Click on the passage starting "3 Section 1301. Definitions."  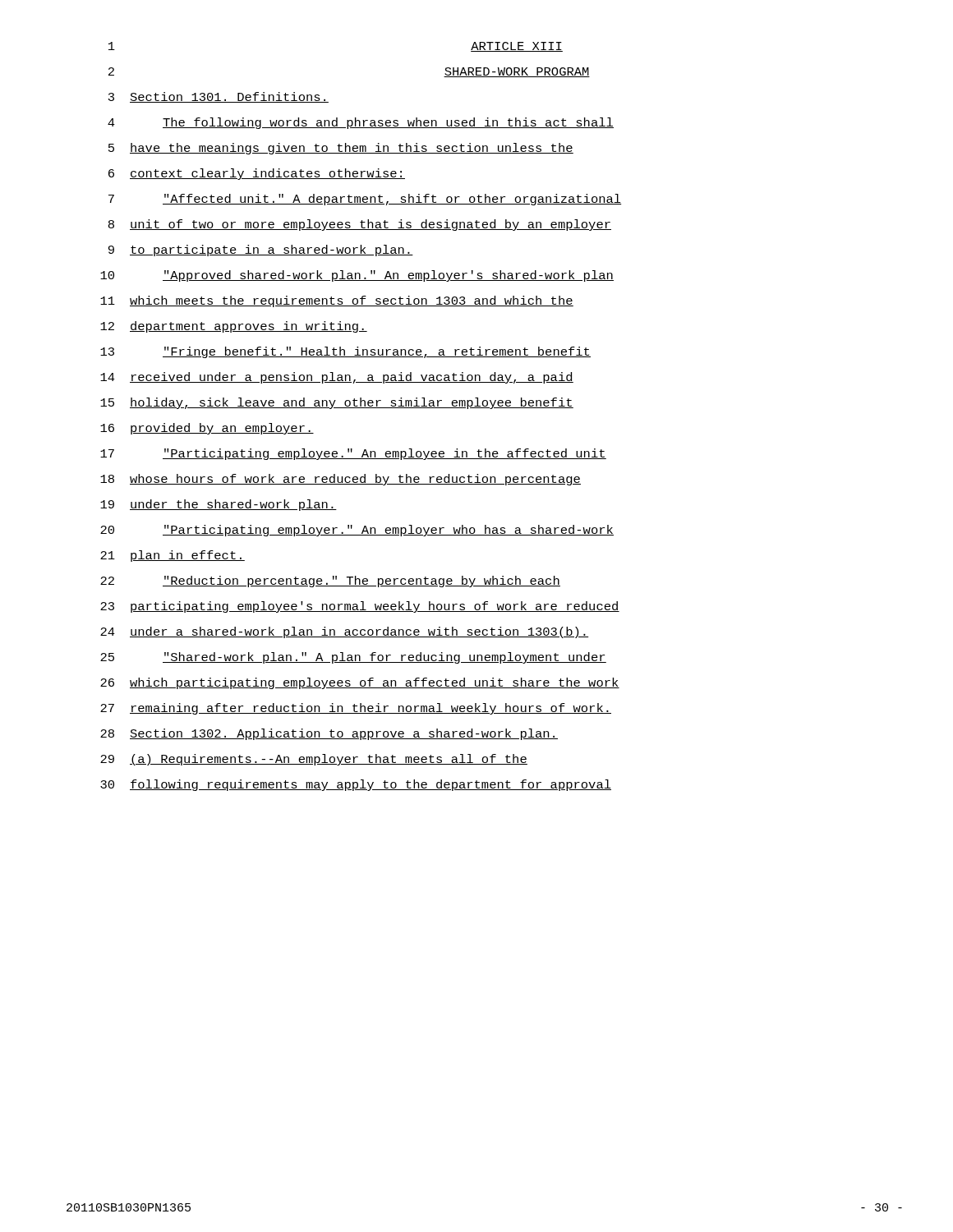[219, 97]
